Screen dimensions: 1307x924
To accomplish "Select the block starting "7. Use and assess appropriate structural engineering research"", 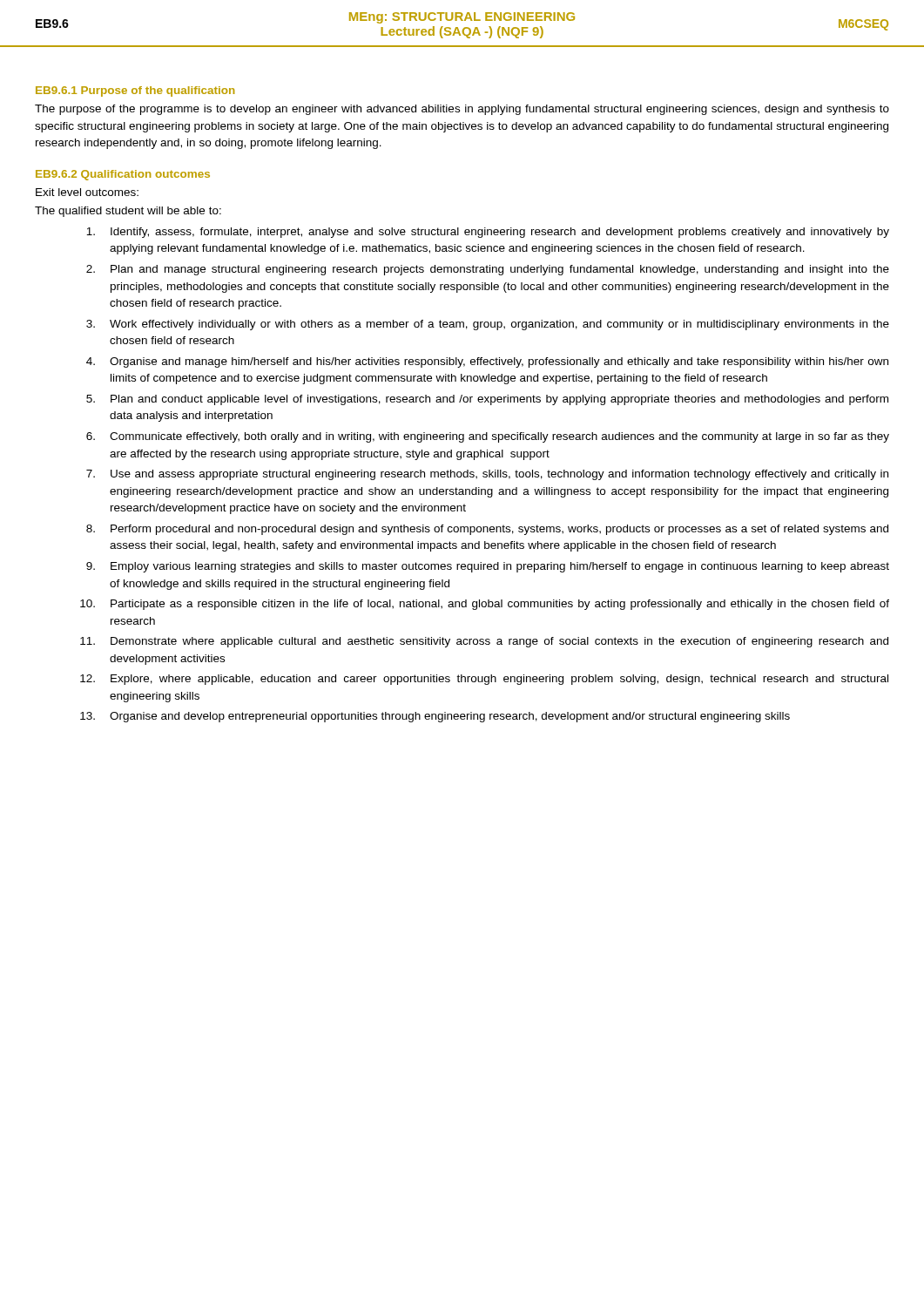I will click(x=462, y=491).
